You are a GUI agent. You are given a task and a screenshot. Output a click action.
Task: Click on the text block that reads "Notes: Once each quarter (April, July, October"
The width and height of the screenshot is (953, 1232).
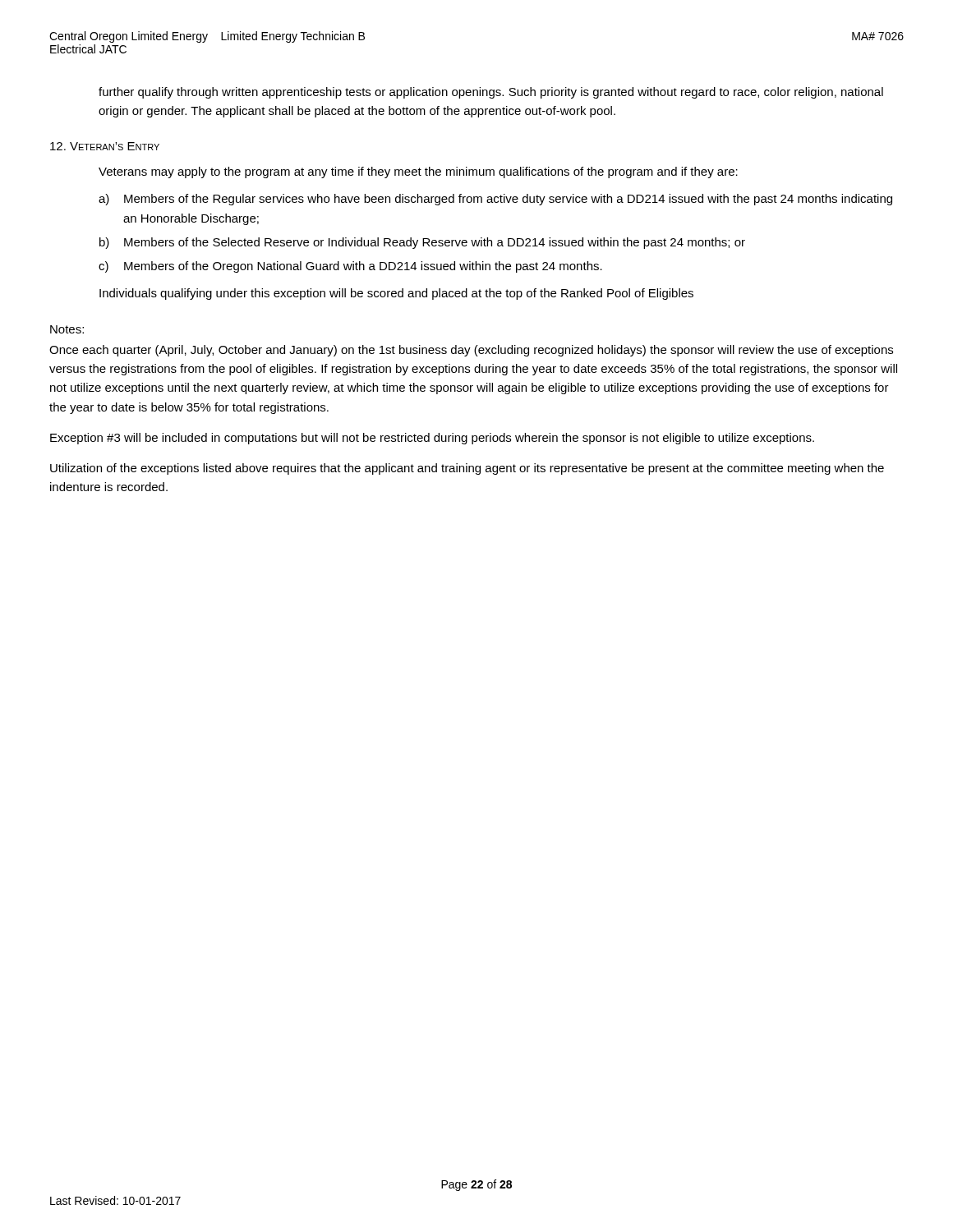(x=476, y=368)
